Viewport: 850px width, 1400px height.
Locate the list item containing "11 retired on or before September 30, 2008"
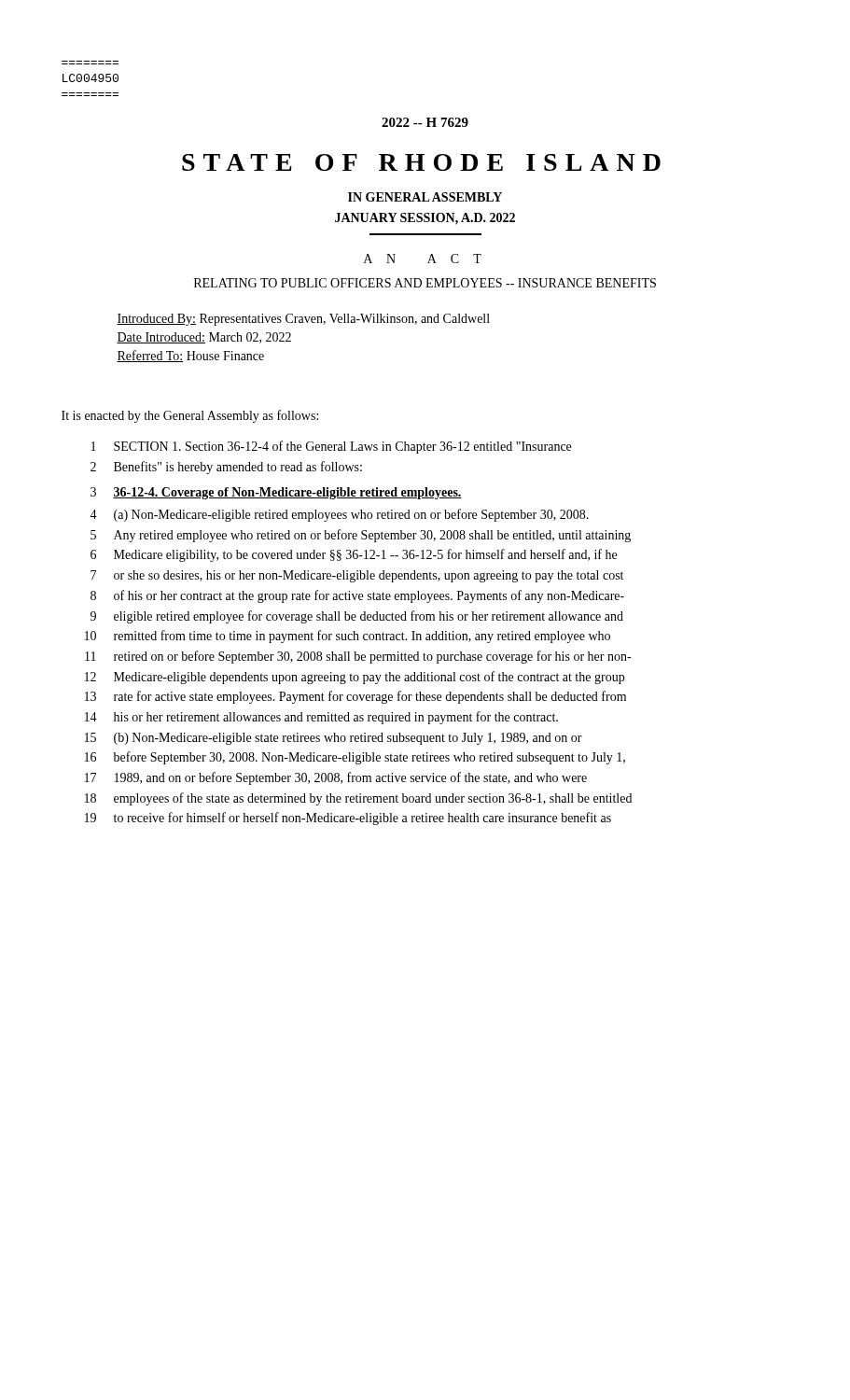coord(425,657)
